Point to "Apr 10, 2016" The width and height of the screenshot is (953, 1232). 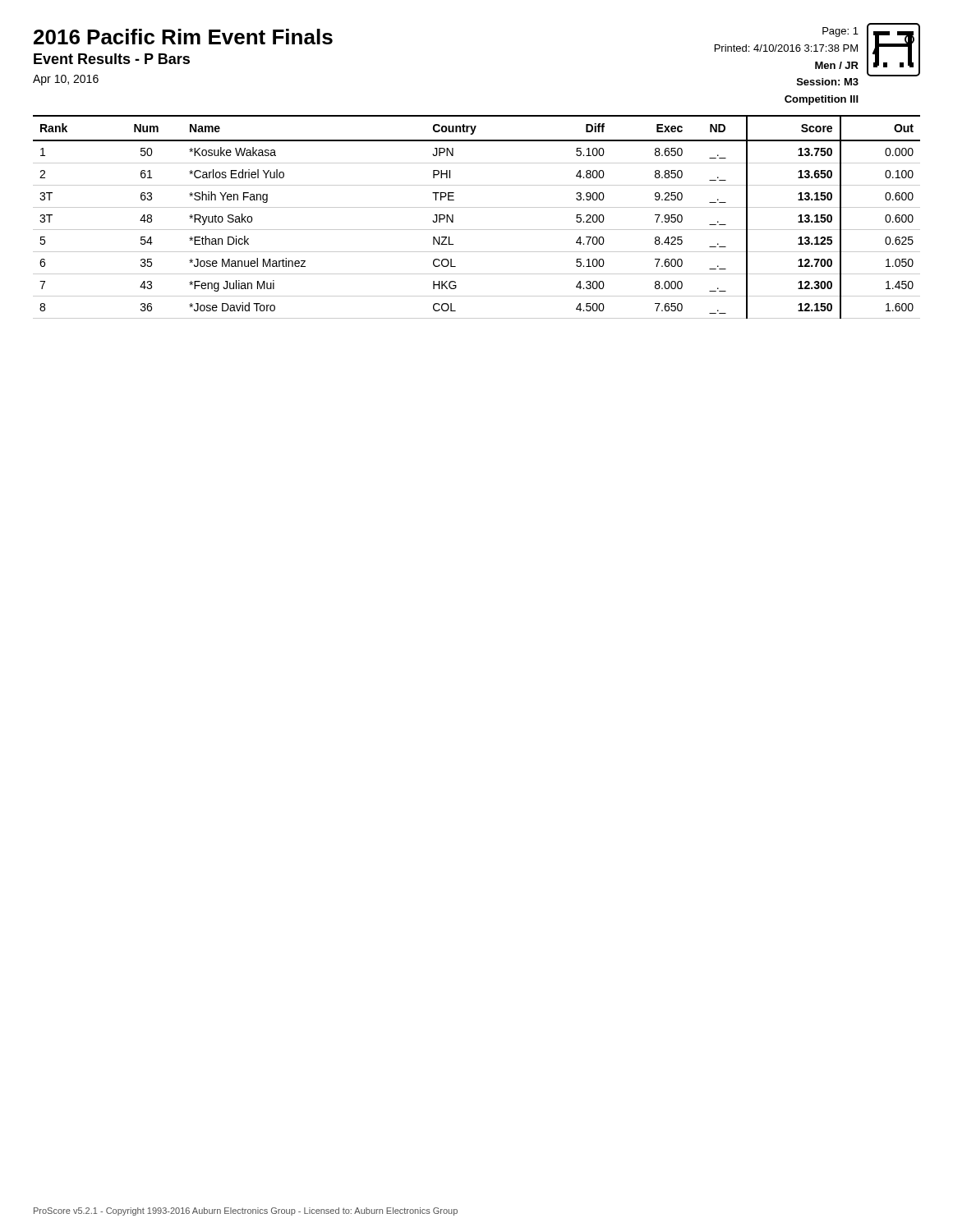(x=66, y=79)
